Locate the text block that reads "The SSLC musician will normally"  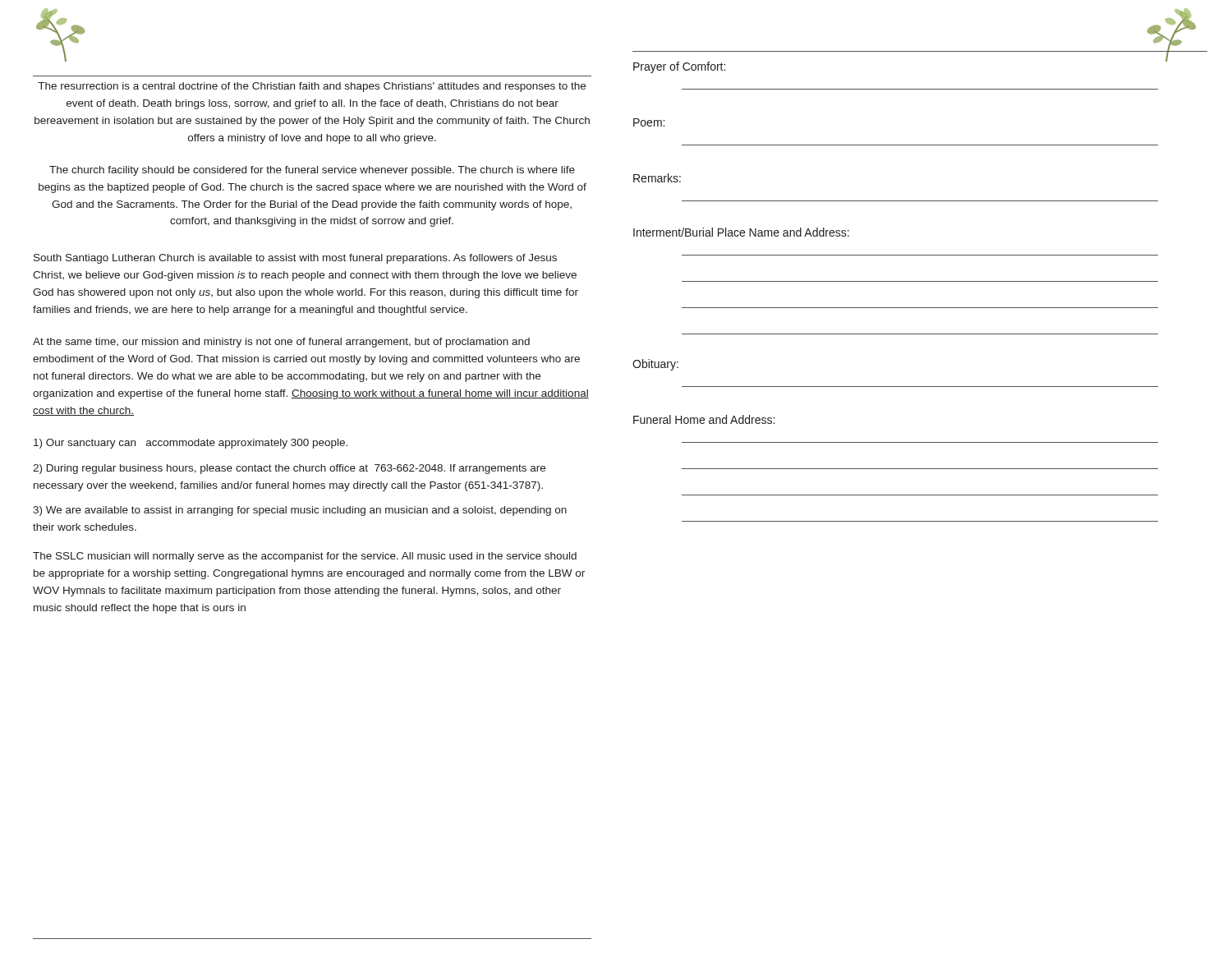[309, 582]
